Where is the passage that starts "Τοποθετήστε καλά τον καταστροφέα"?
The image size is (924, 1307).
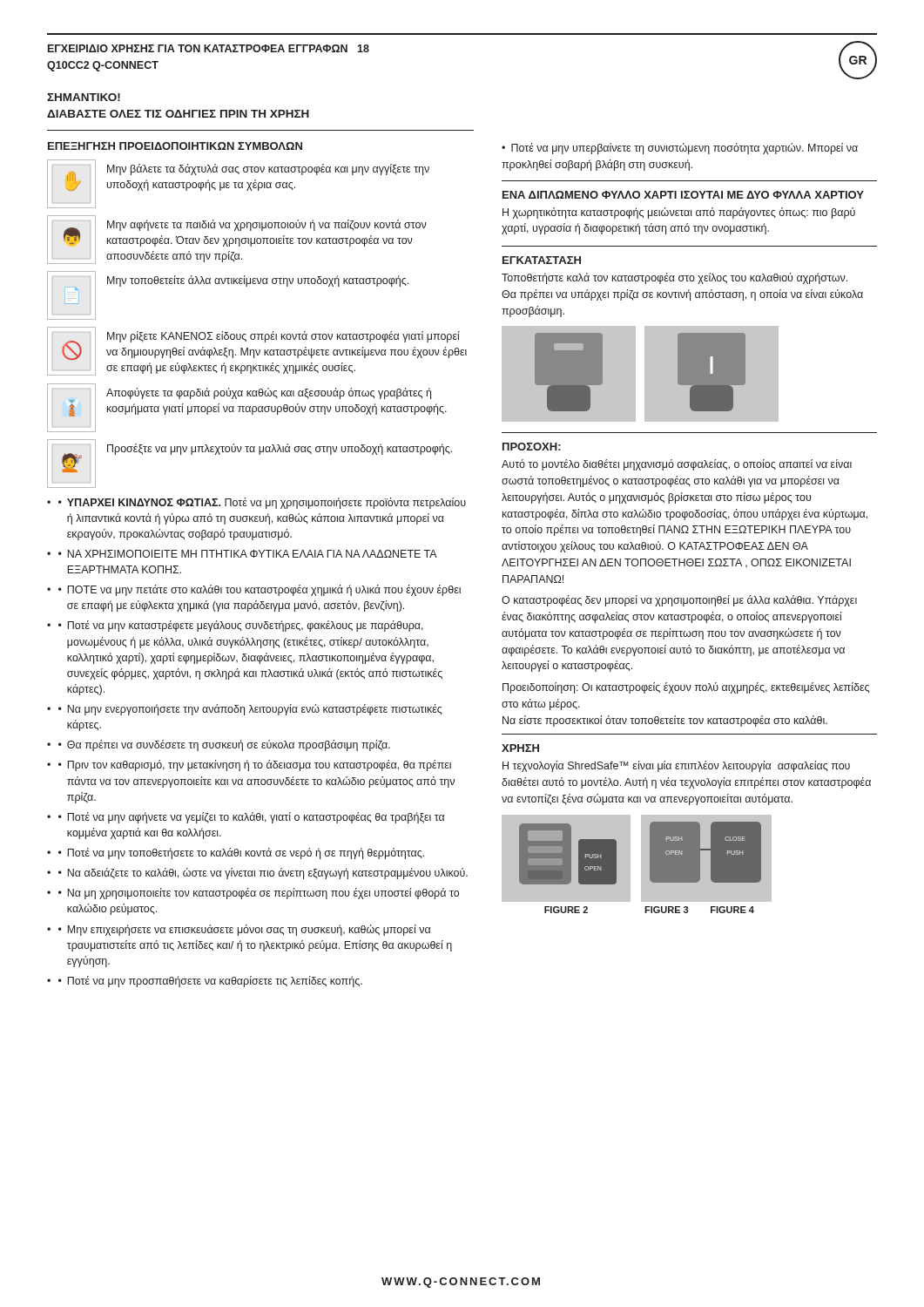tap(682, 294)
